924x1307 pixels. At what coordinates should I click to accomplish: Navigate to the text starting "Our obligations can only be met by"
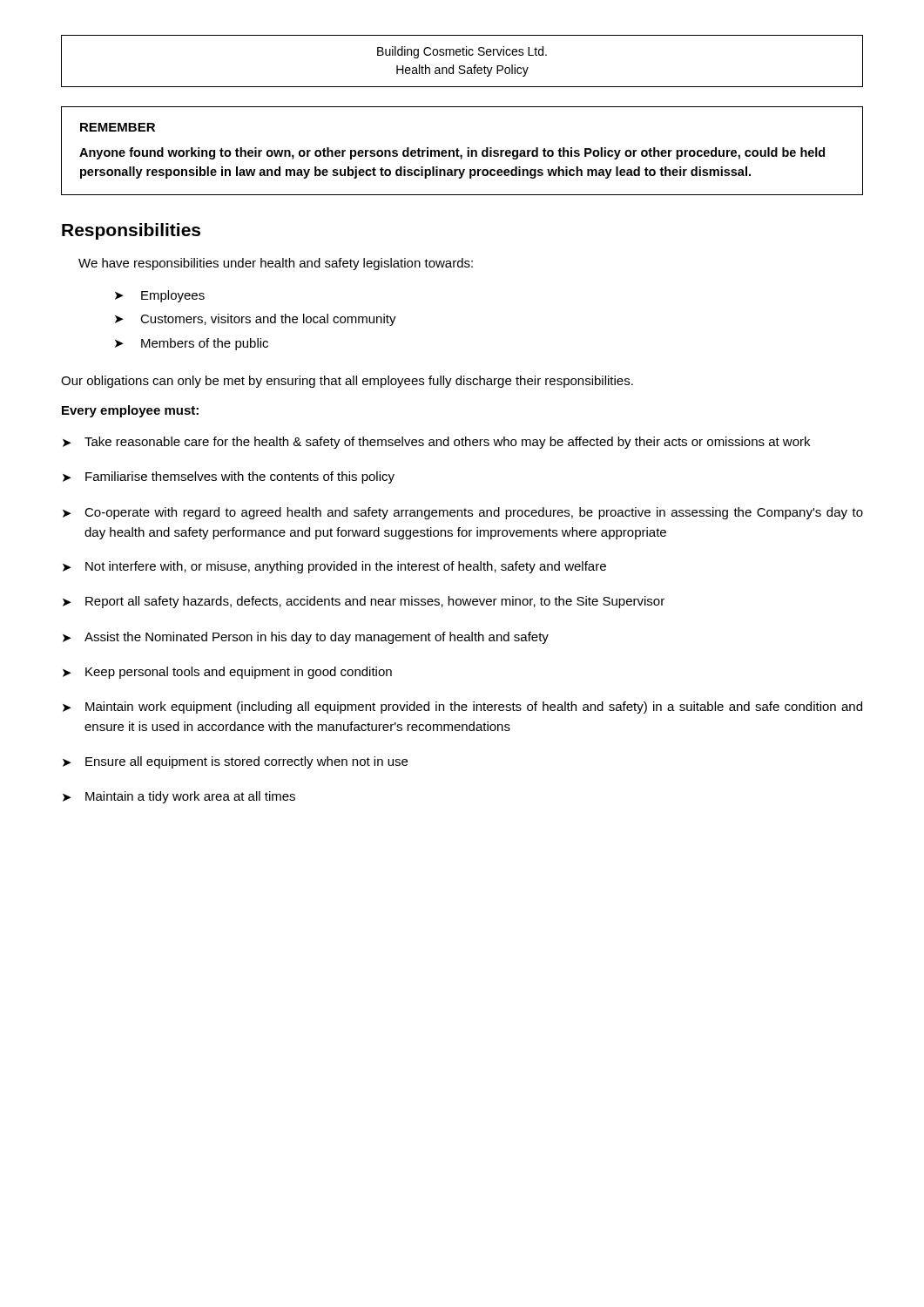tap(347, 380)
